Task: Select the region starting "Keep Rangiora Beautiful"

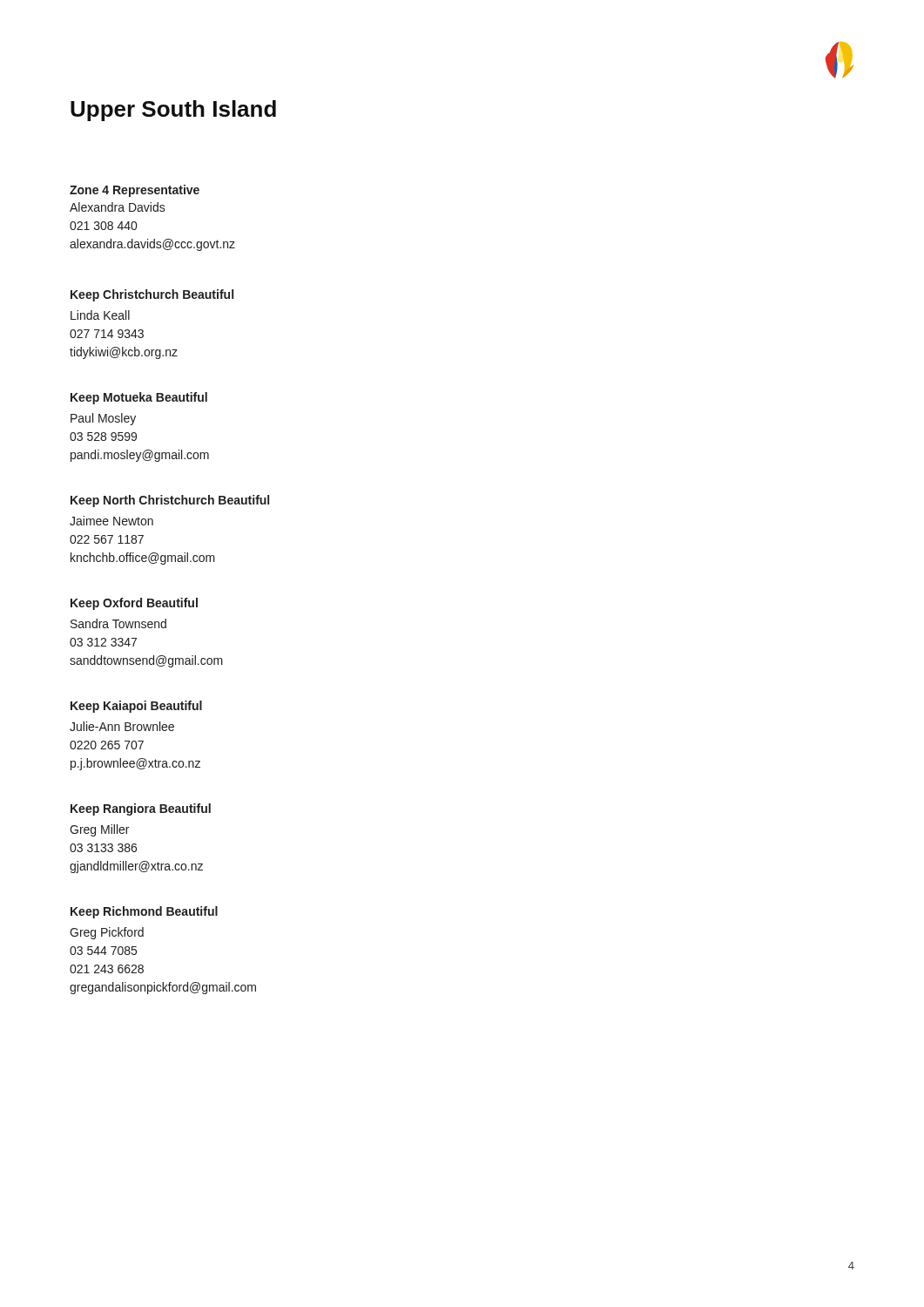Action: (x=140, y=809)
